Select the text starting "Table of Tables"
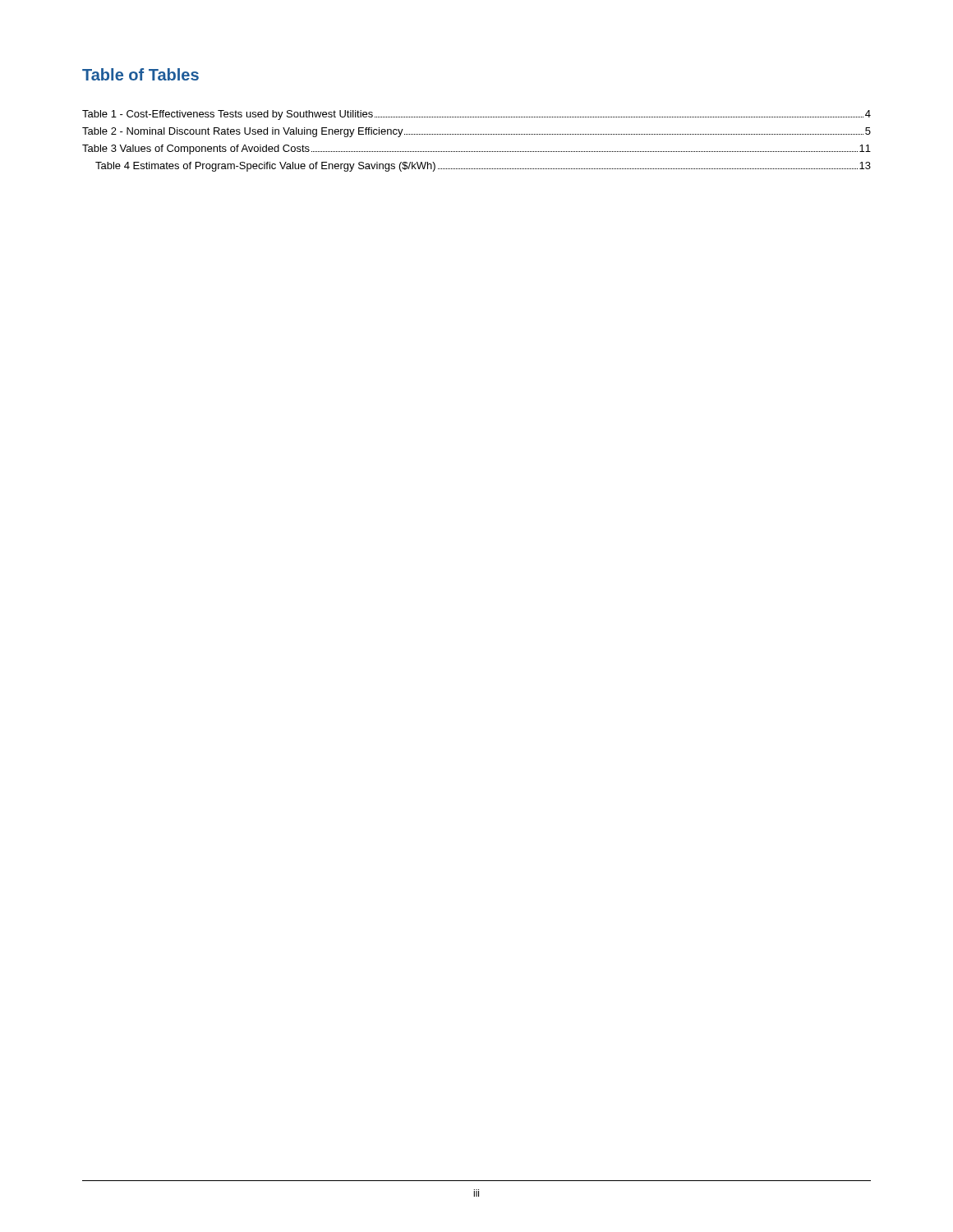Image resolution: width=953 pixels, height=1232 pixels. click(141, 75)
